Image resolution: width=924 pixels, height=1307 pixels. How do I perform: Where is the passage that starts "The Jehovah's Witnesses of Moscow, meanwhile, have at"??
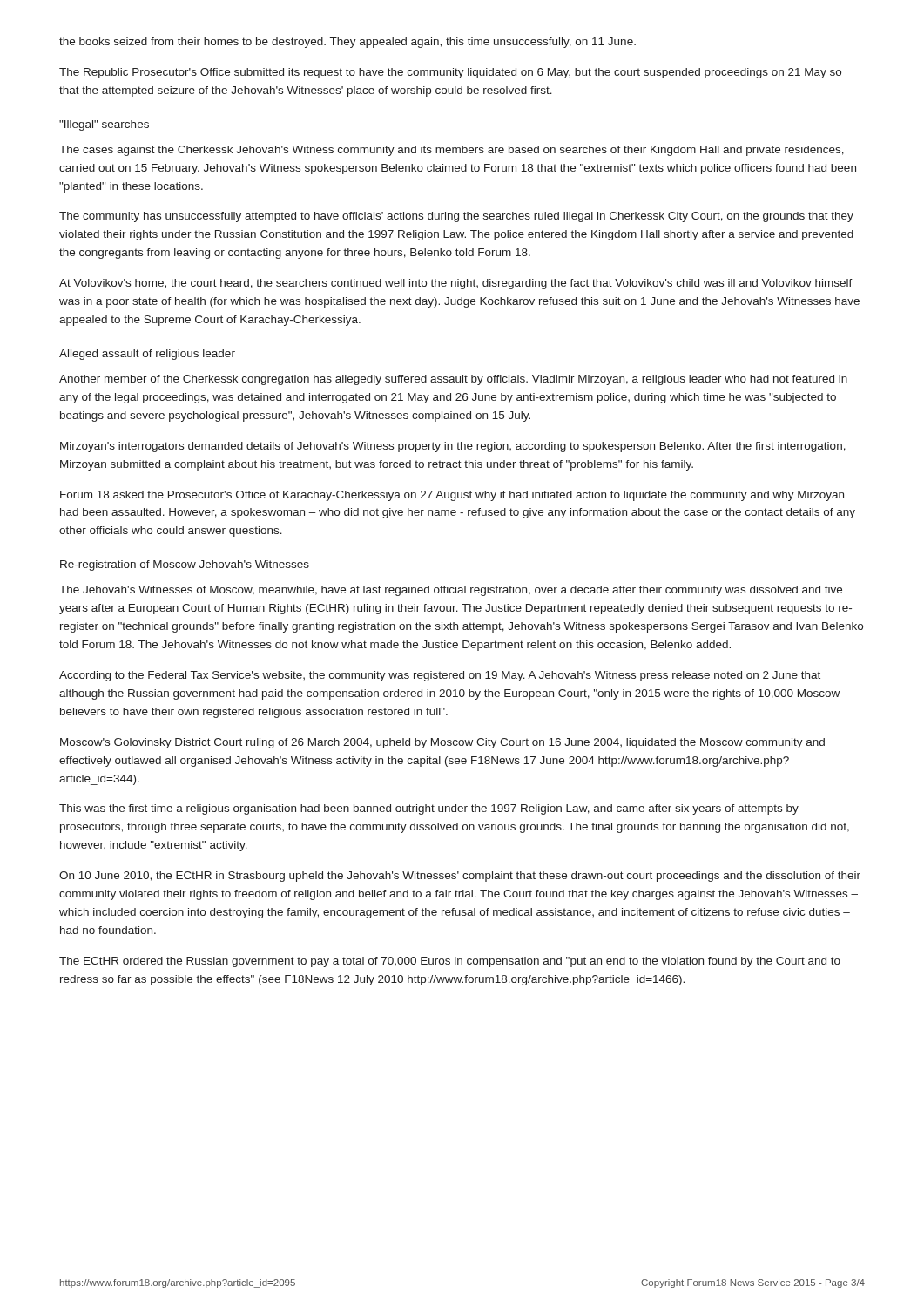[x=461, y=617]
